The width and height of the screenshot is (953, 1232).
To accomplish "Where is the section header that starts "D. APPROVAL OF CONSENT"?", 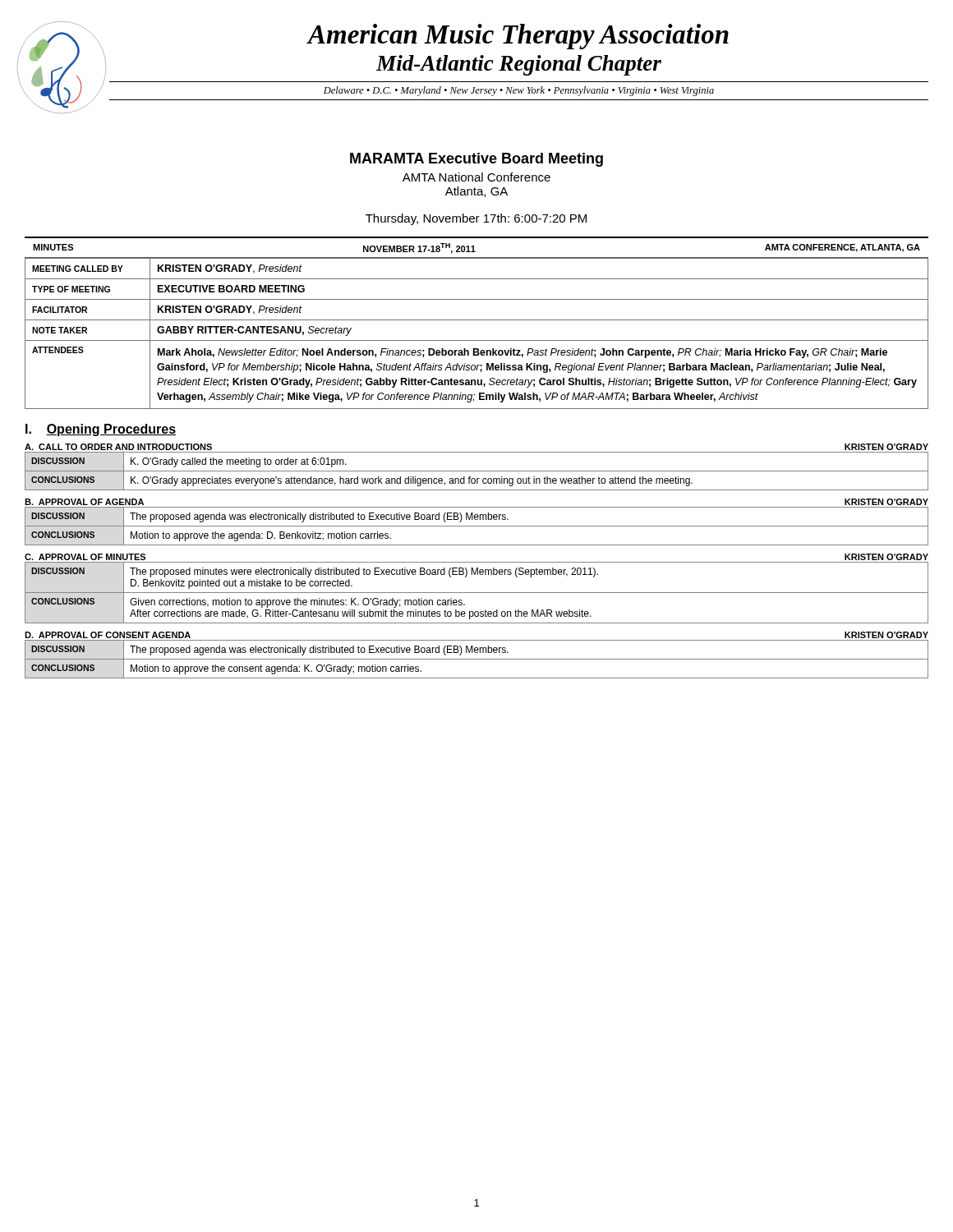I will pos(476,635).
